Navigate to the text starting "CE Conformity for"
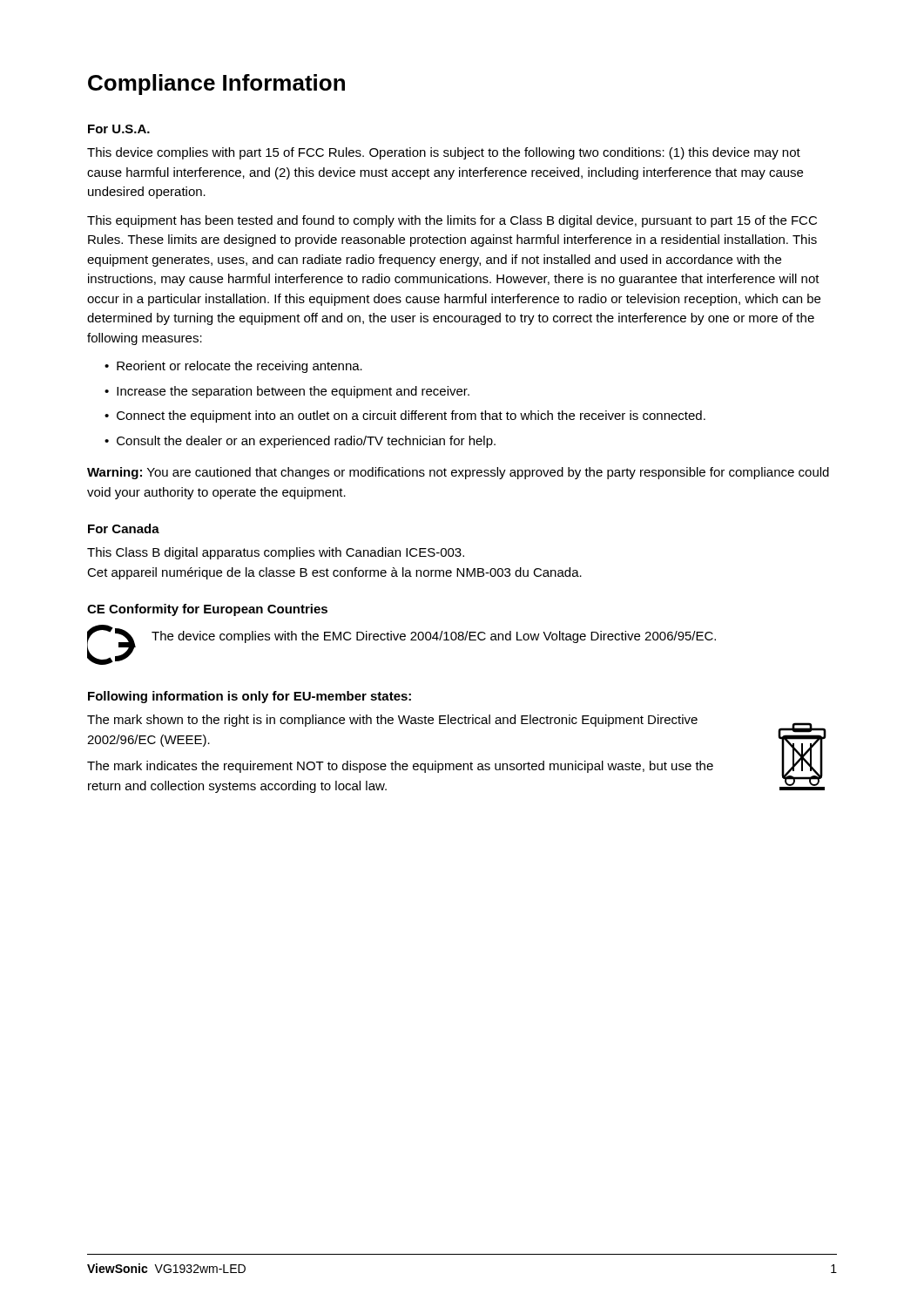 tap(208, 609)
